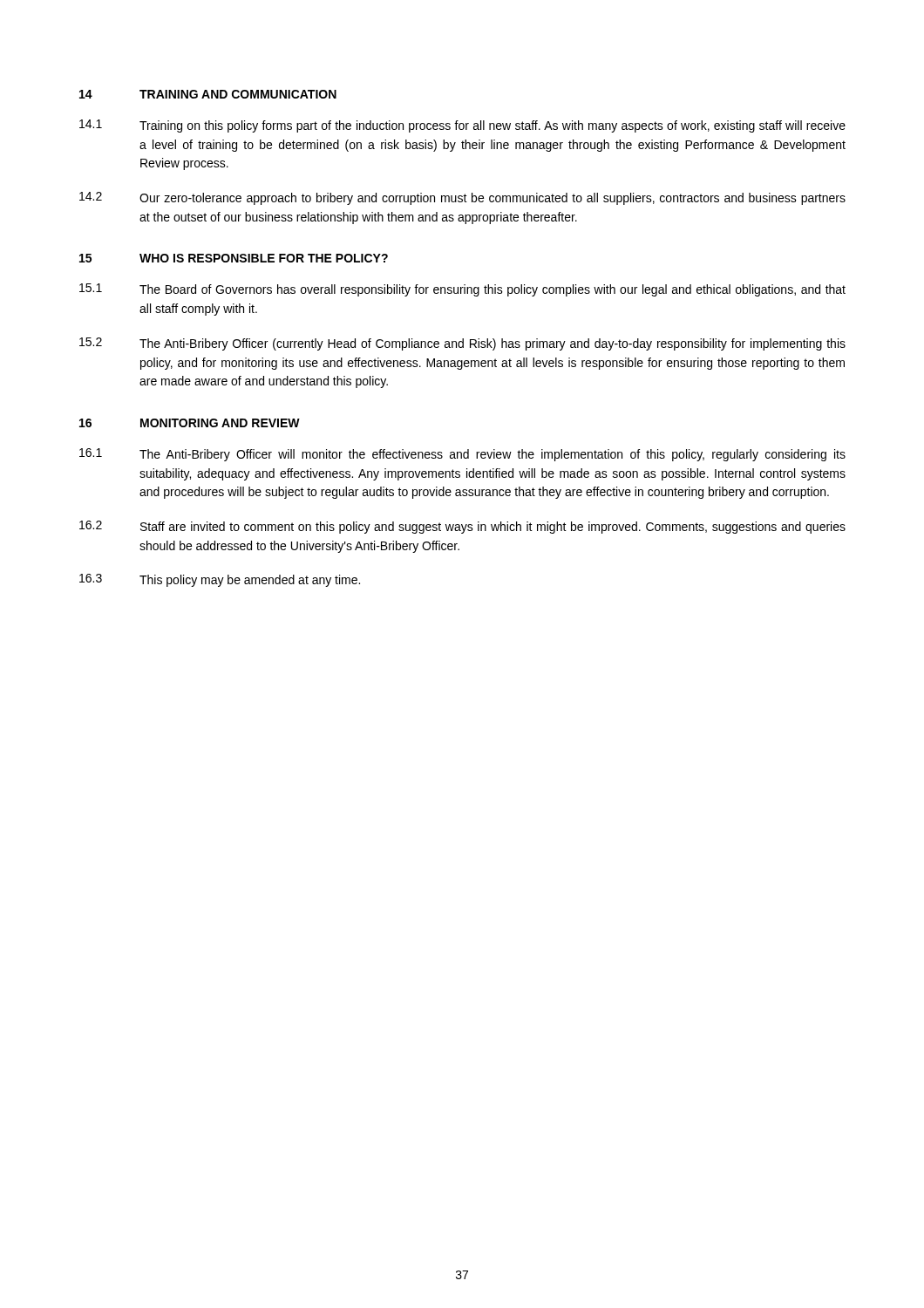Point to "16 MONITORING AND REVIEW"
Screen dimensions: 1308x924
tap(189, 423)
